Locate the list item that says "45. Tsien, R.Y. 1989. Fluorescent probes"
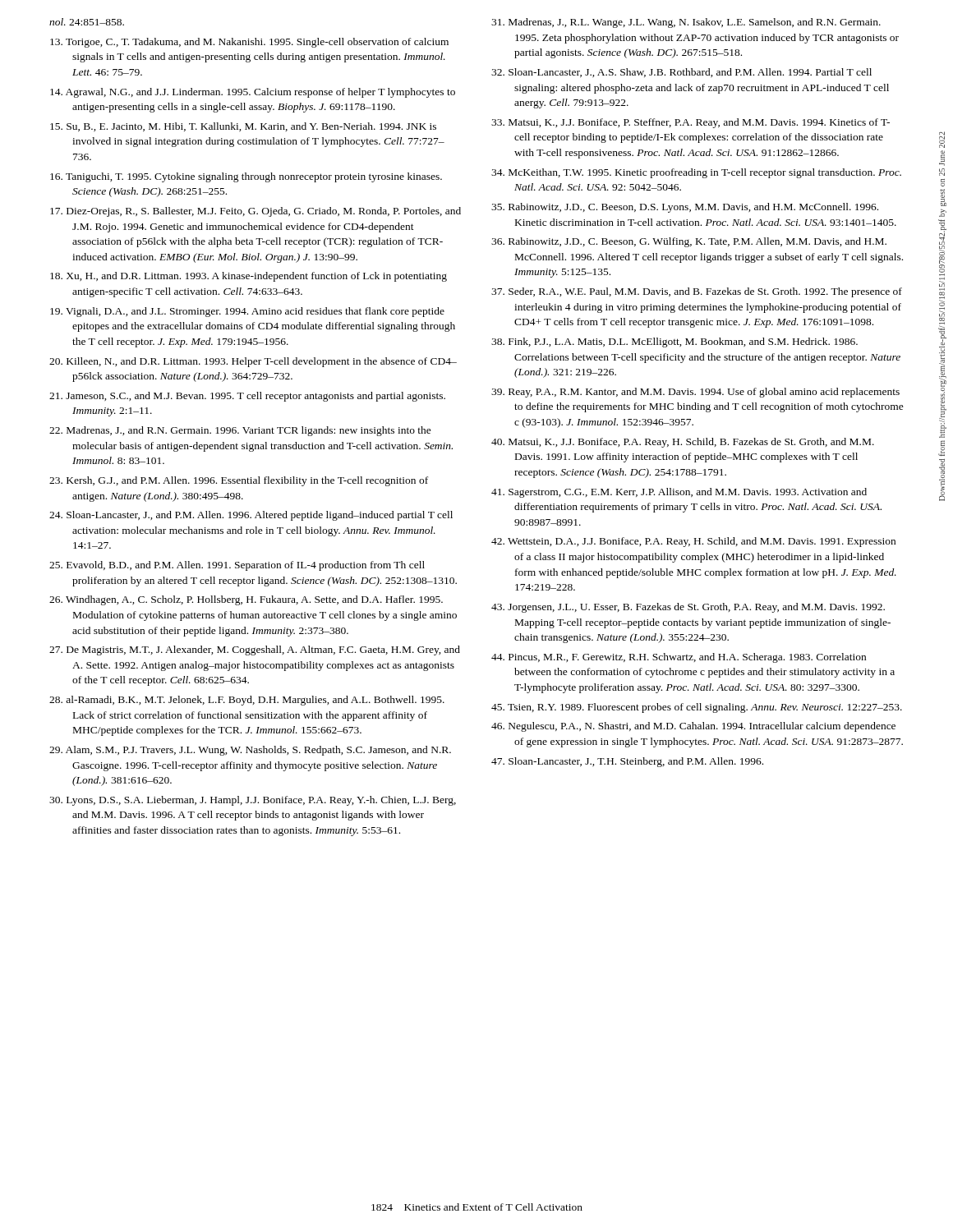This screenshot has height=1232, width=953. [697, 706]
